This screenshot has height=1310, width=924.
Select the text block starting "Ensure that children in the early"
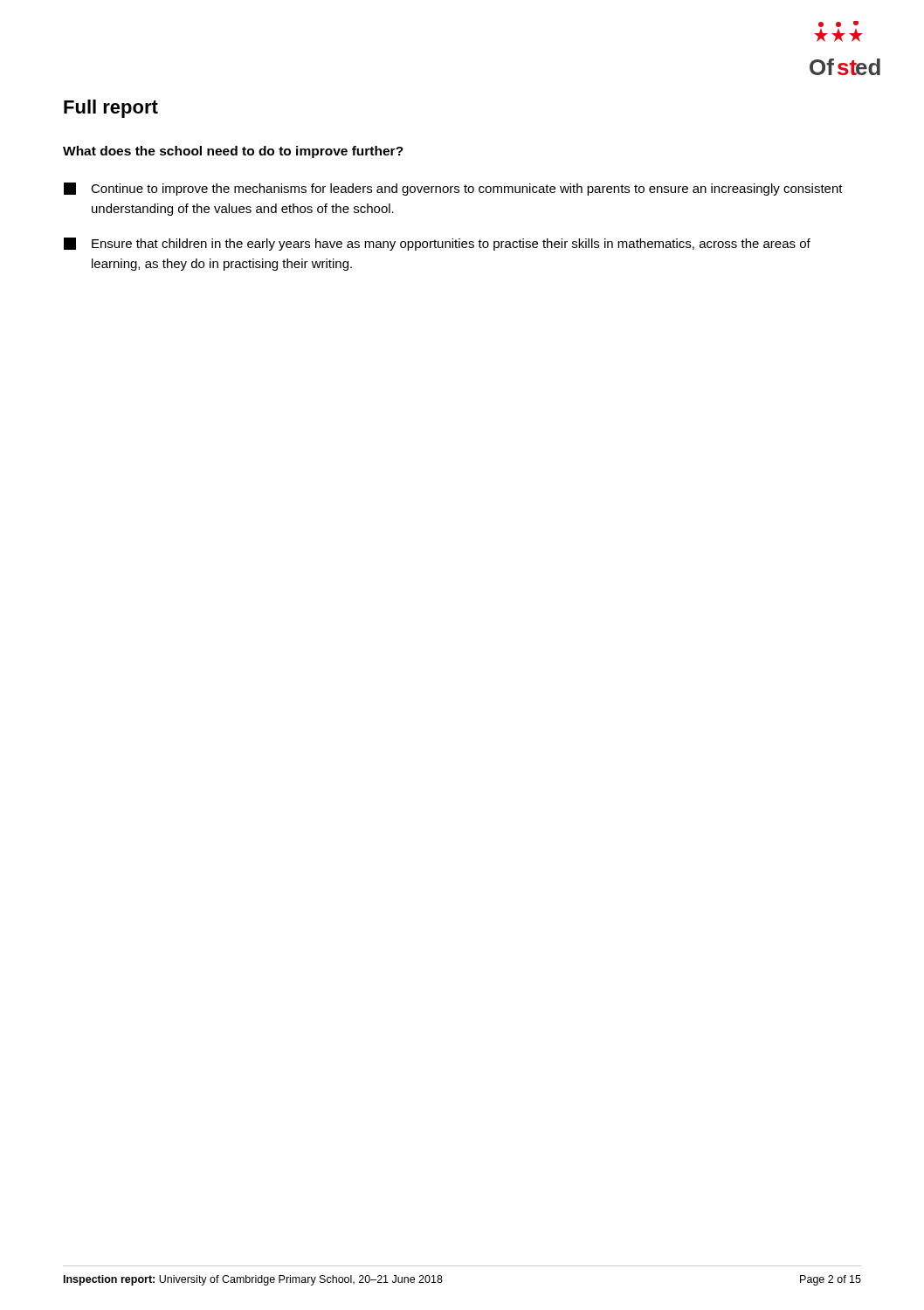point(462,253)
